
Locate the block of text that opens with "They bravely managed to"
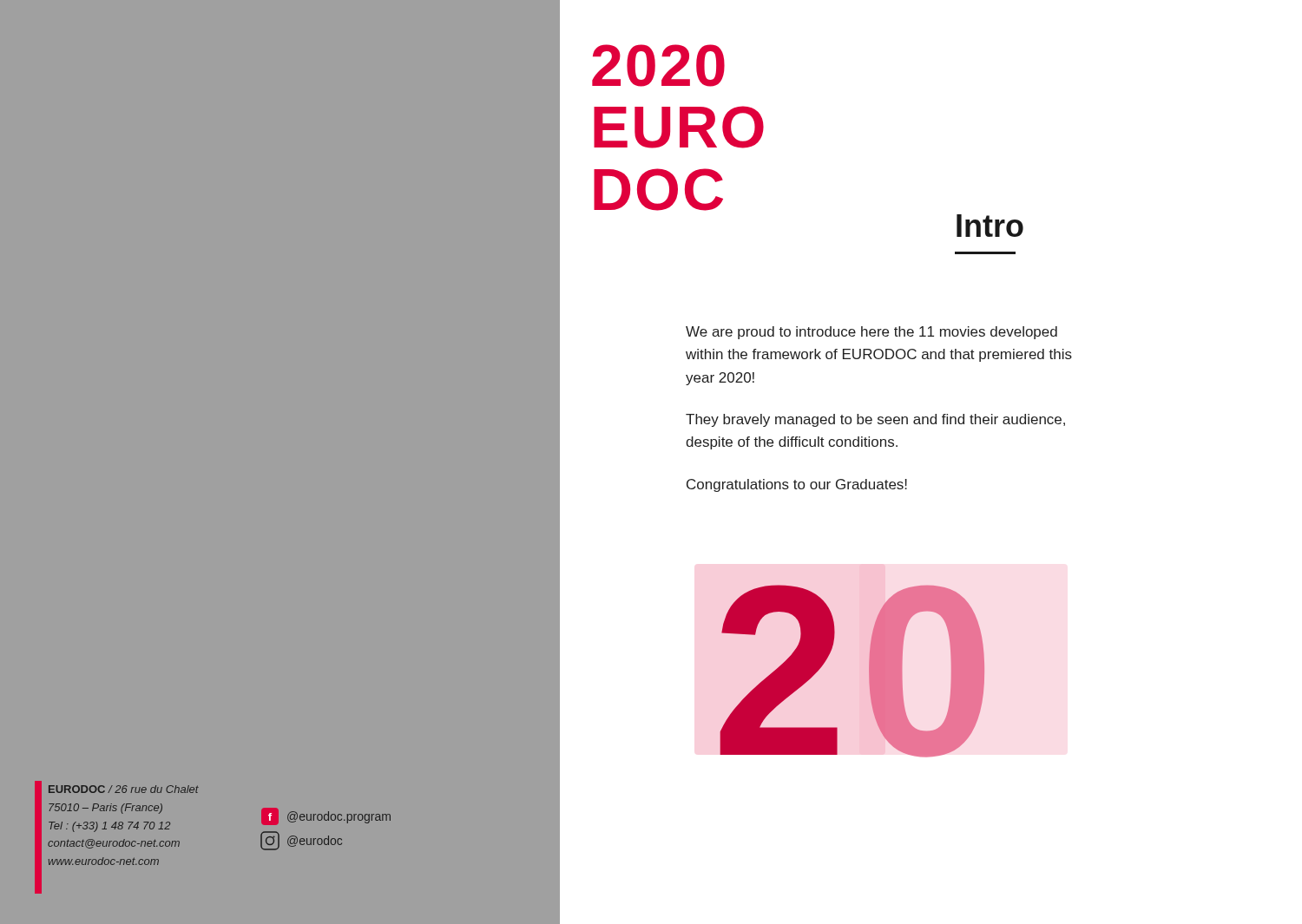tap(890, 432)
